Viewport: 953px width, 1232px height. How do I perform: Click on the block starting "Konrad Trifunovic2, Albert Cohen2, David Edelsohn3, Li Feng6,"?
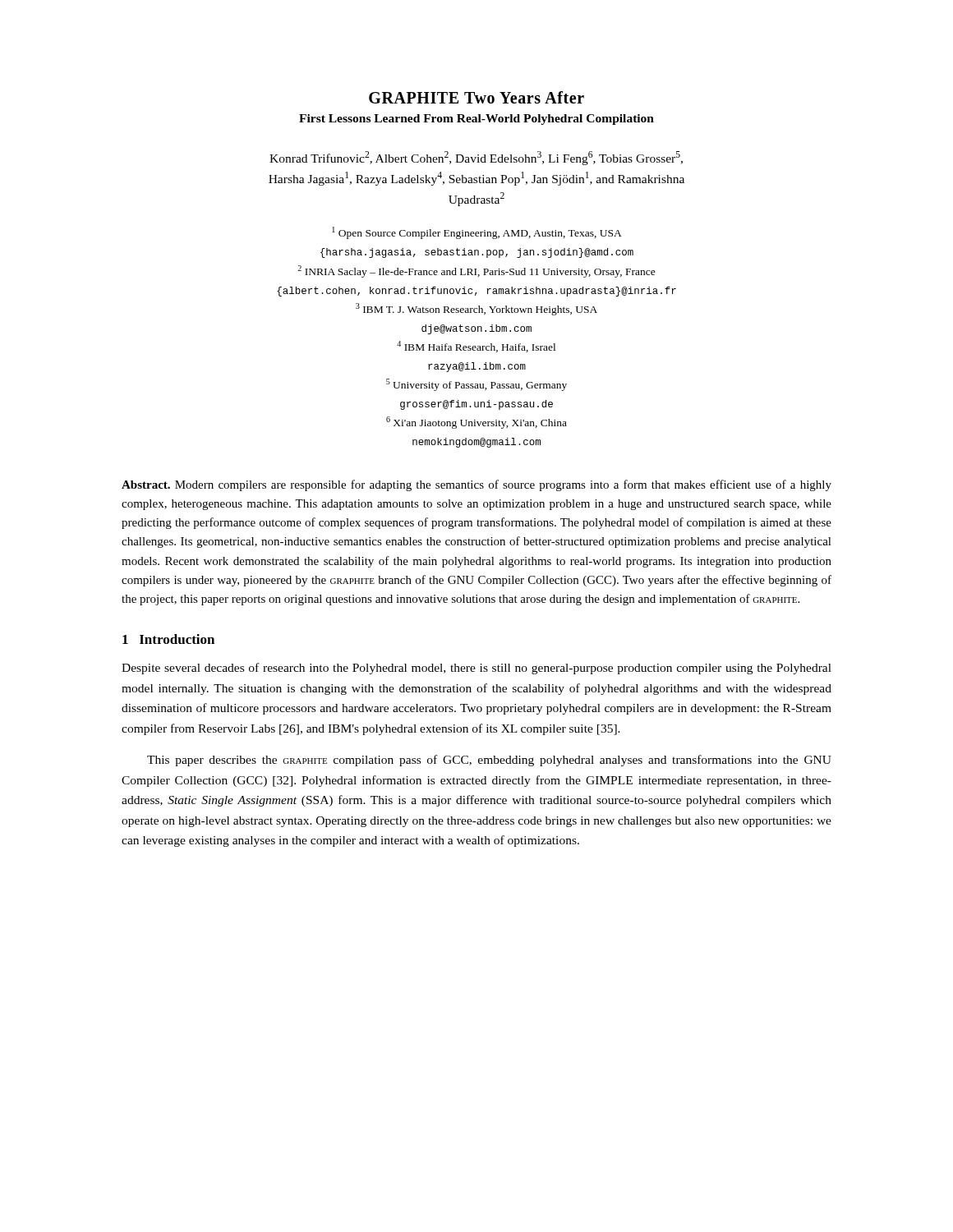[476, 178]
